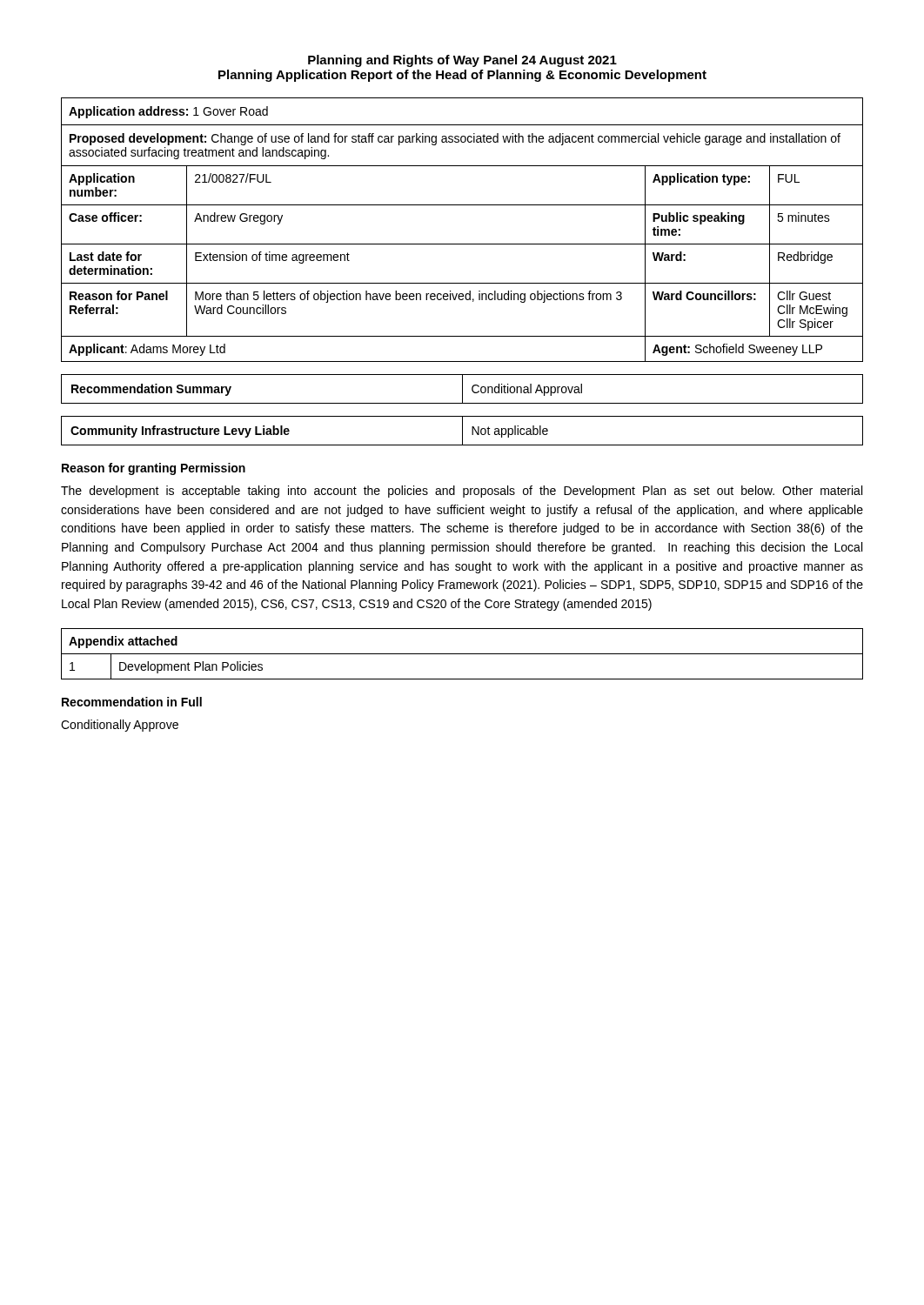Select the table that reads "5 minutes"

click(x=462, y=230)
